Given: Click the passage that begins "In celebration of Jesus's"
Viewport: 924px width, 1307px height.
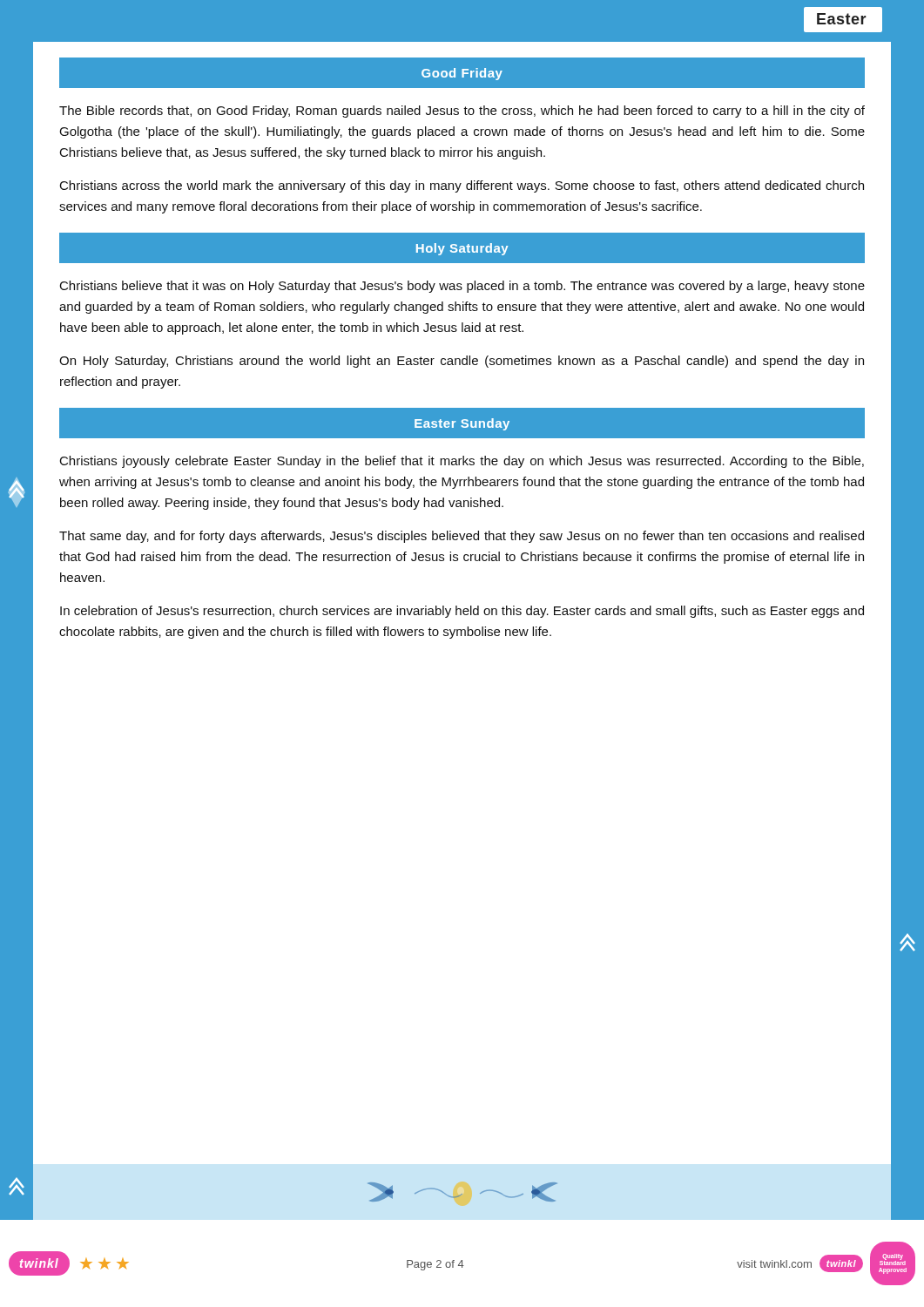Looking at the screenshot, I should [x=462, y=621].
